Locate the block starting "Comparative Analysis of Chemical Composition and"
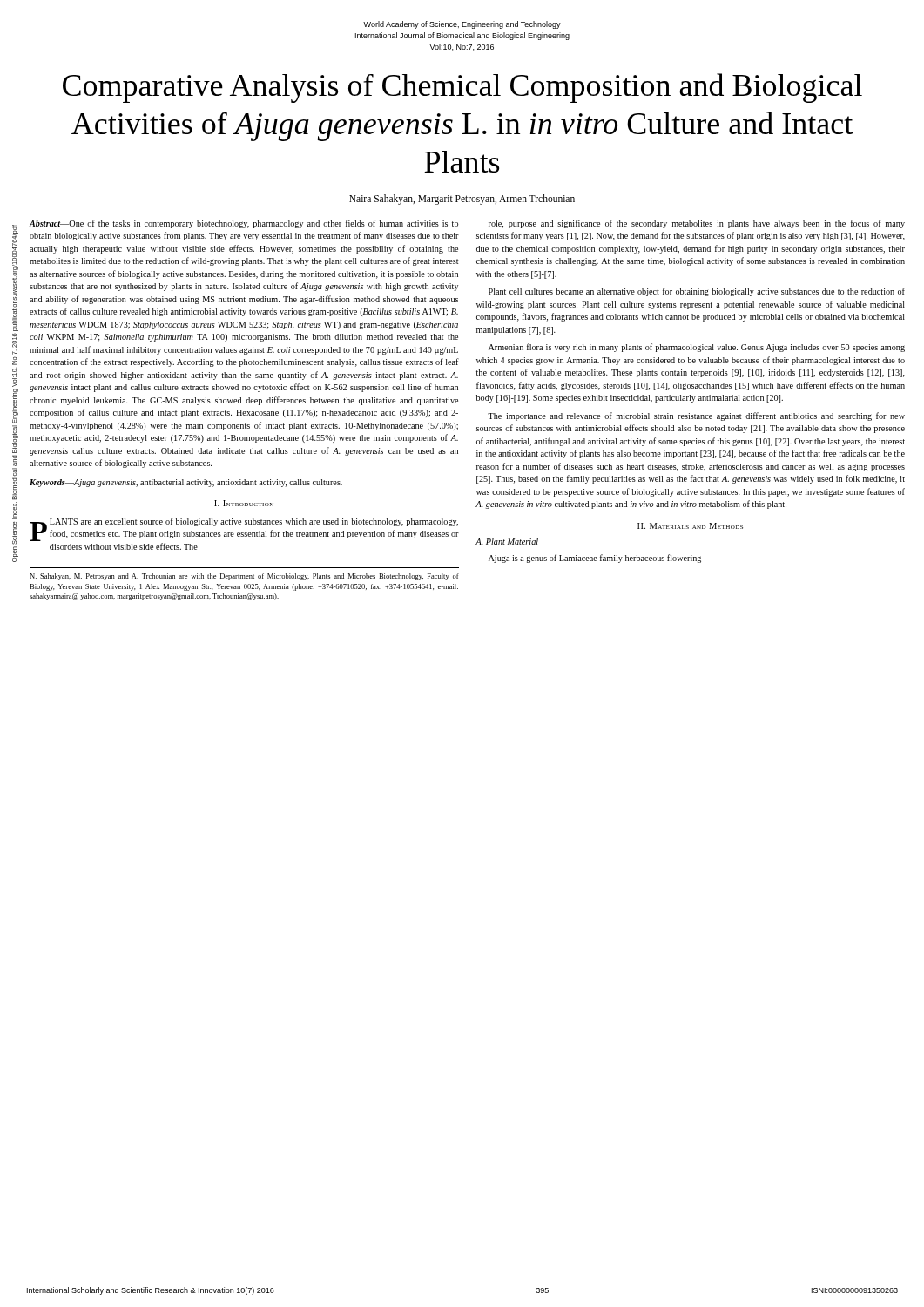Viewport: 924px width, 1307px height. 462,124
